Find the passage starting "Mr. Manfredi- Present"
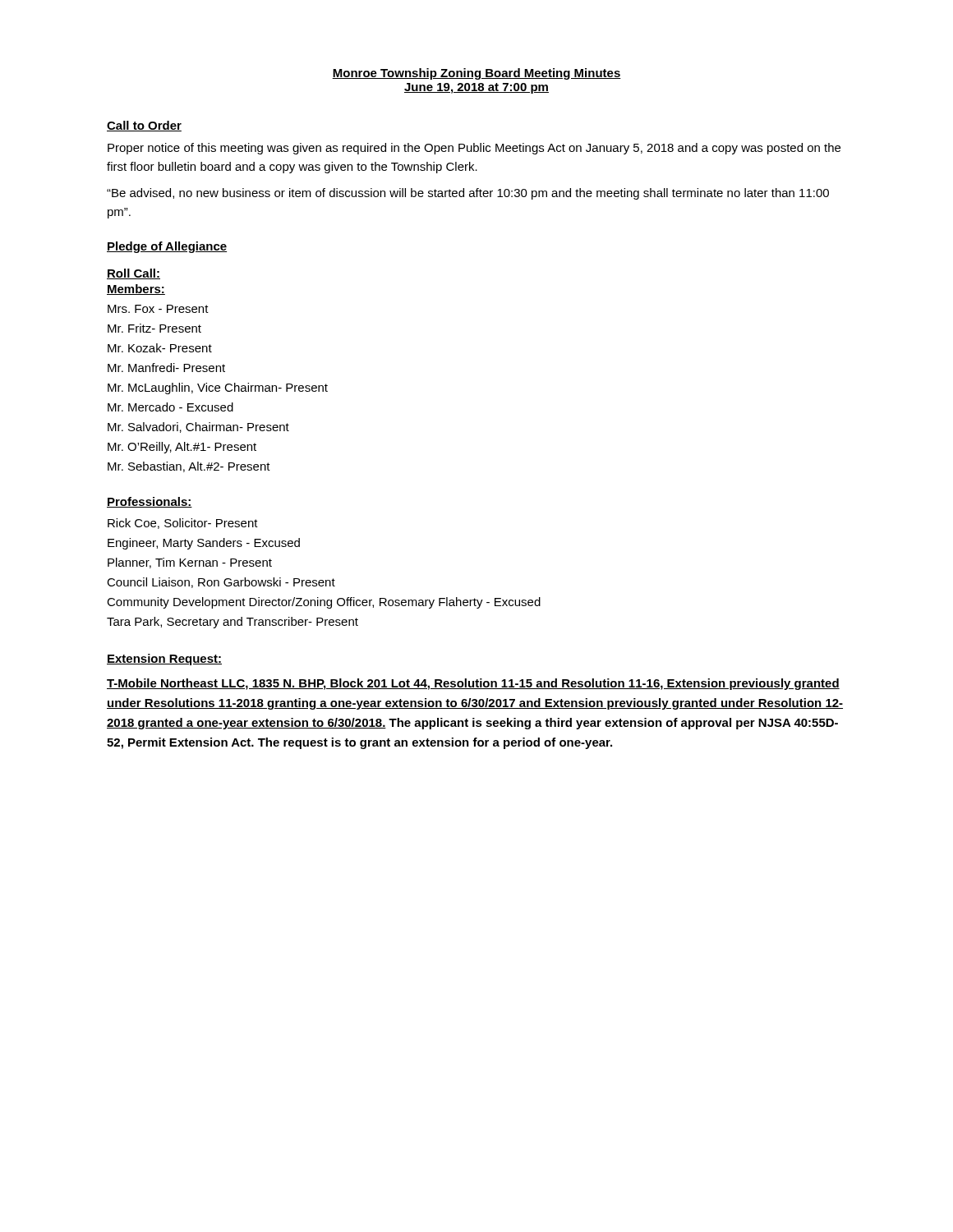Image resolution: width=953 pixels, height=1232 pixels. point(166,368)
